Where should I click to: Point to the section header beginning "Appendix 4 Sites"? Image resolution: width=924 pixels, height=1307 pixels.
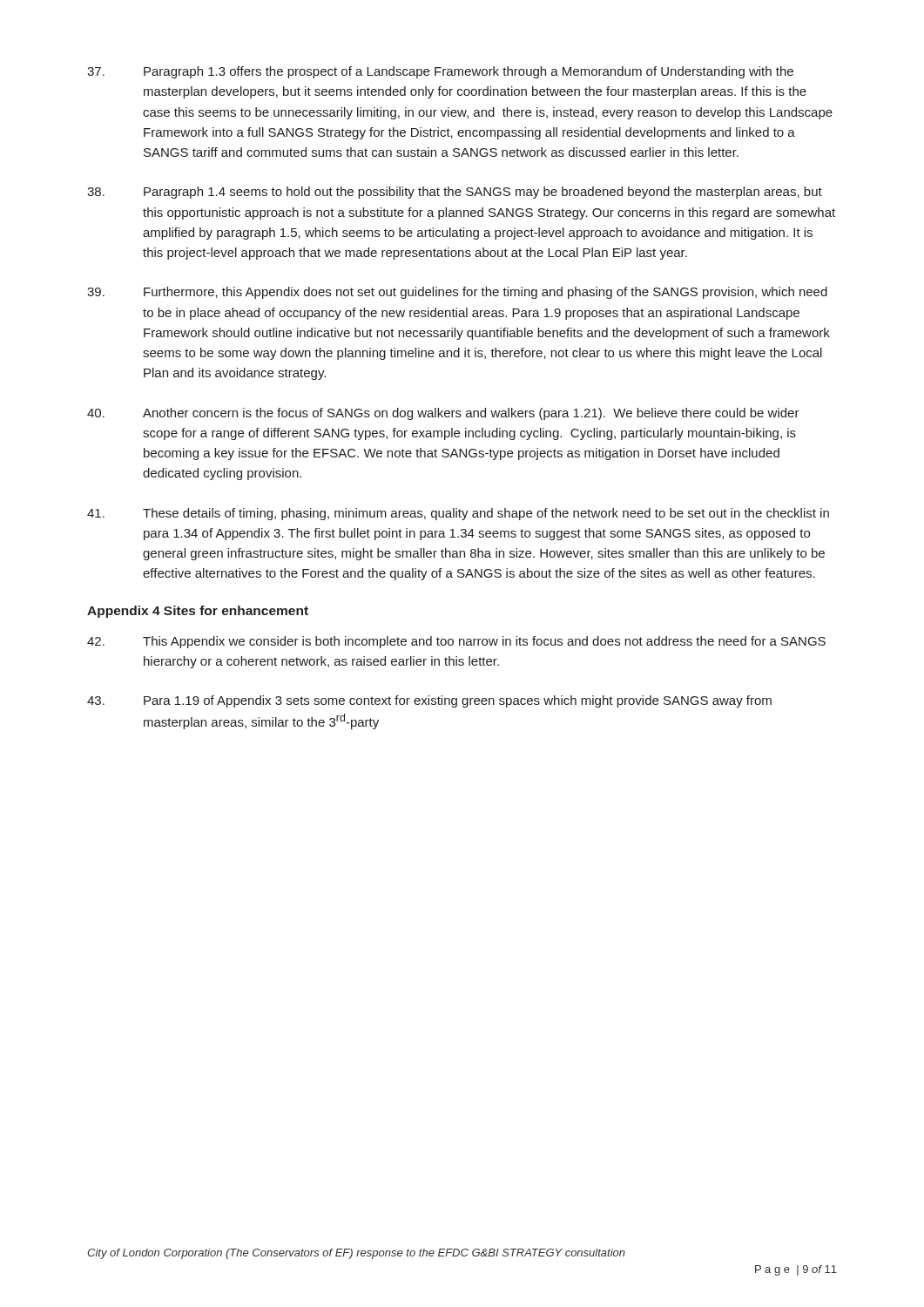pyautogui.click(x=198, y=610)
